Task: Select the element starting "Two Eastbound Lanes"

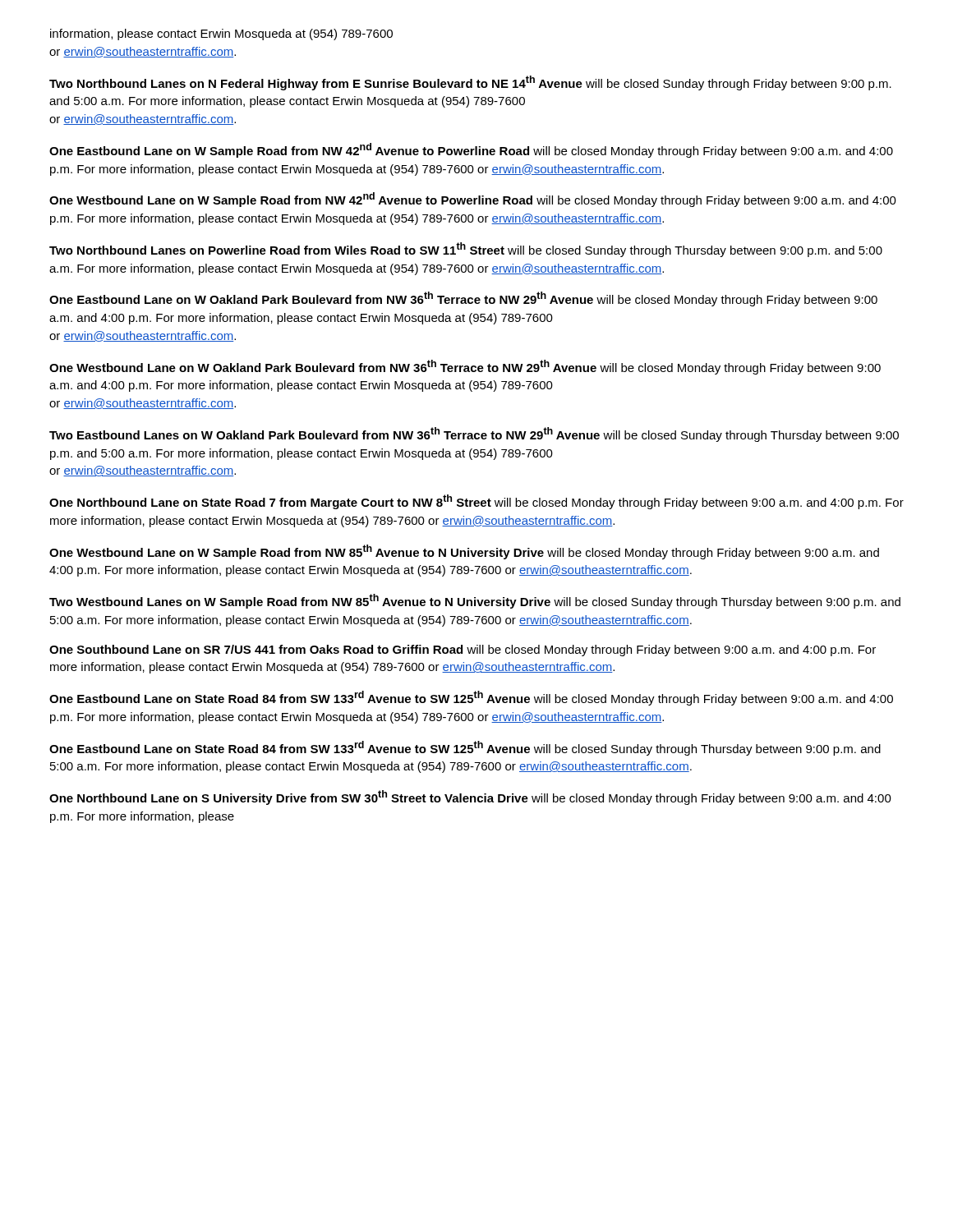Action: (474, 451)
